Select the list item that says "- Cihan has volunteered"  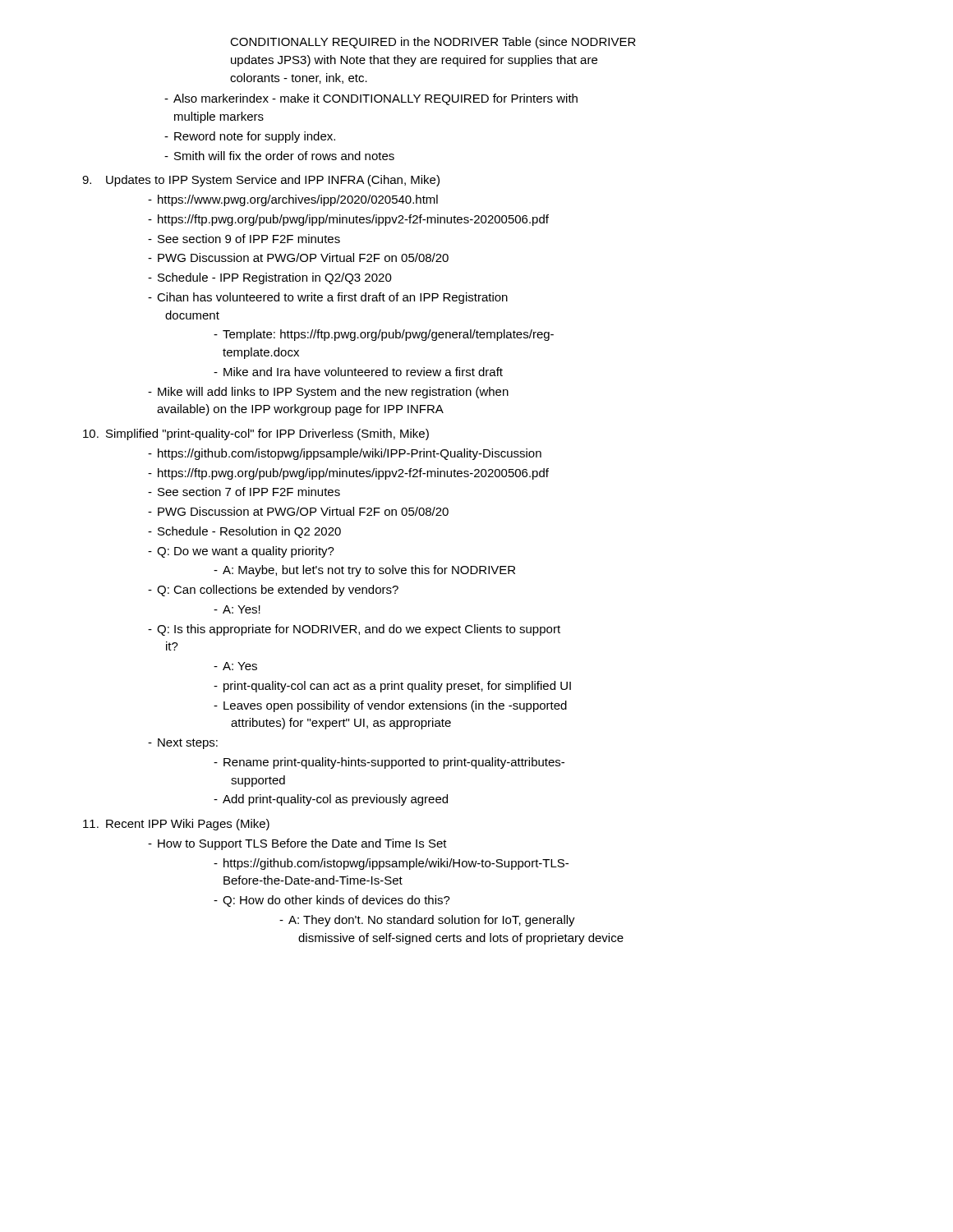(x=328, y=306)
